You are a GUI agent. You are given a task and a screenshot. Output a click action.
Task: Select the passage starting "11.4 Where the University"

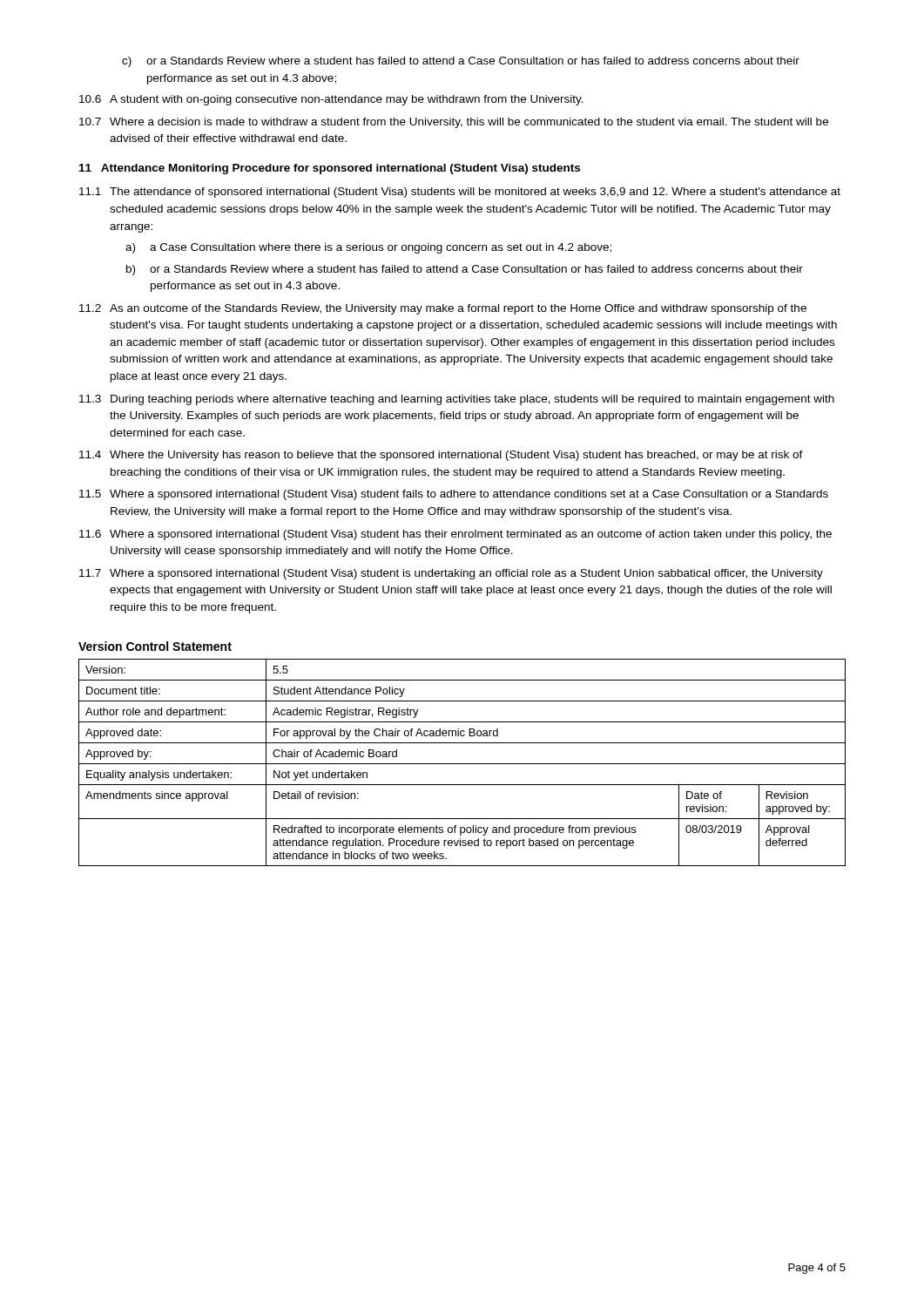[462, 463]
